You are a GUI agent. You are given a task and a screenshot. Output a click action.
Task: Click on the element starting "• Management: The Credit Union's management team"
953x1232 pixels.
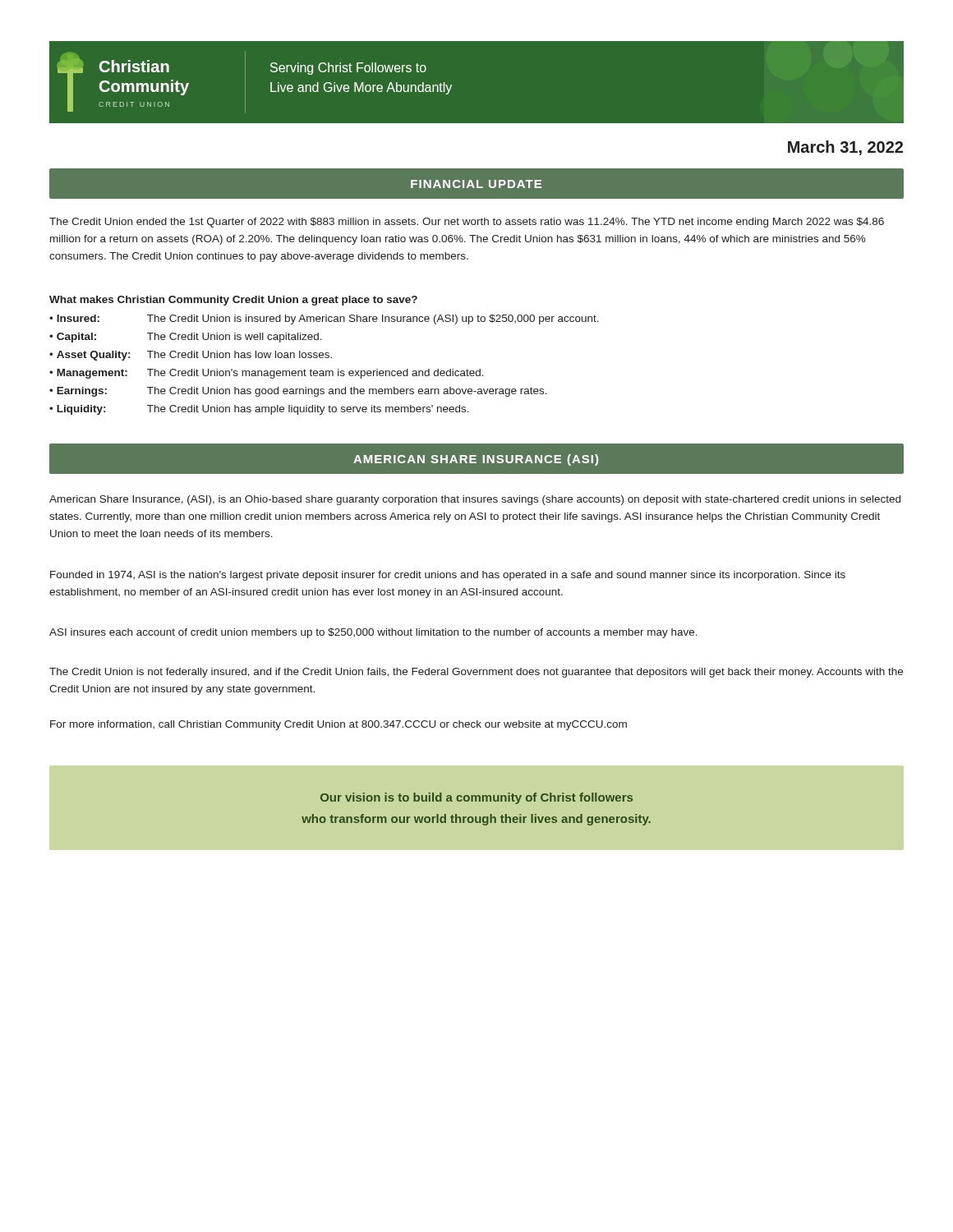[267, 373]
